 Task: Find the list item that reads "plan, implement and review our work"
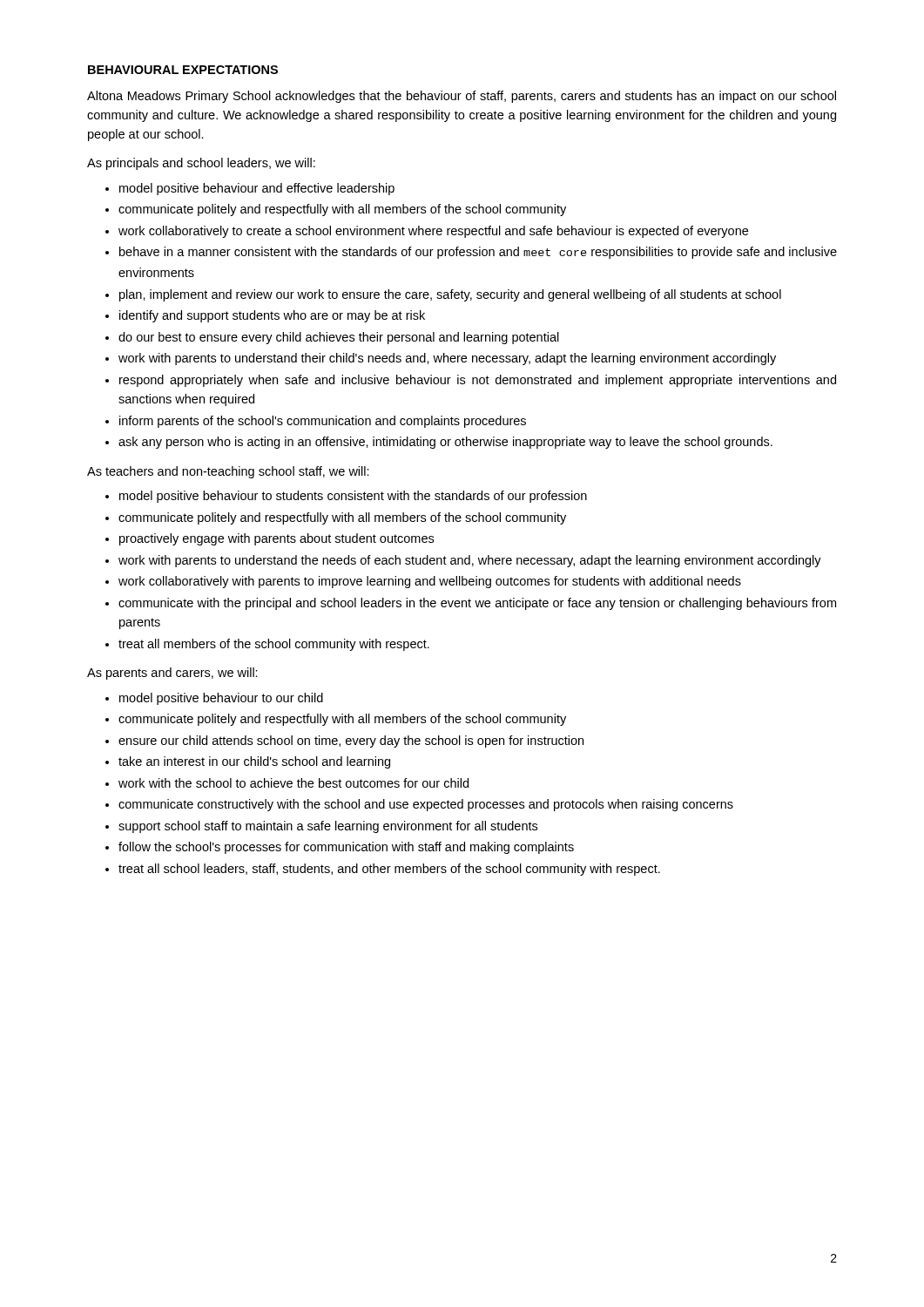click(450, 294)
